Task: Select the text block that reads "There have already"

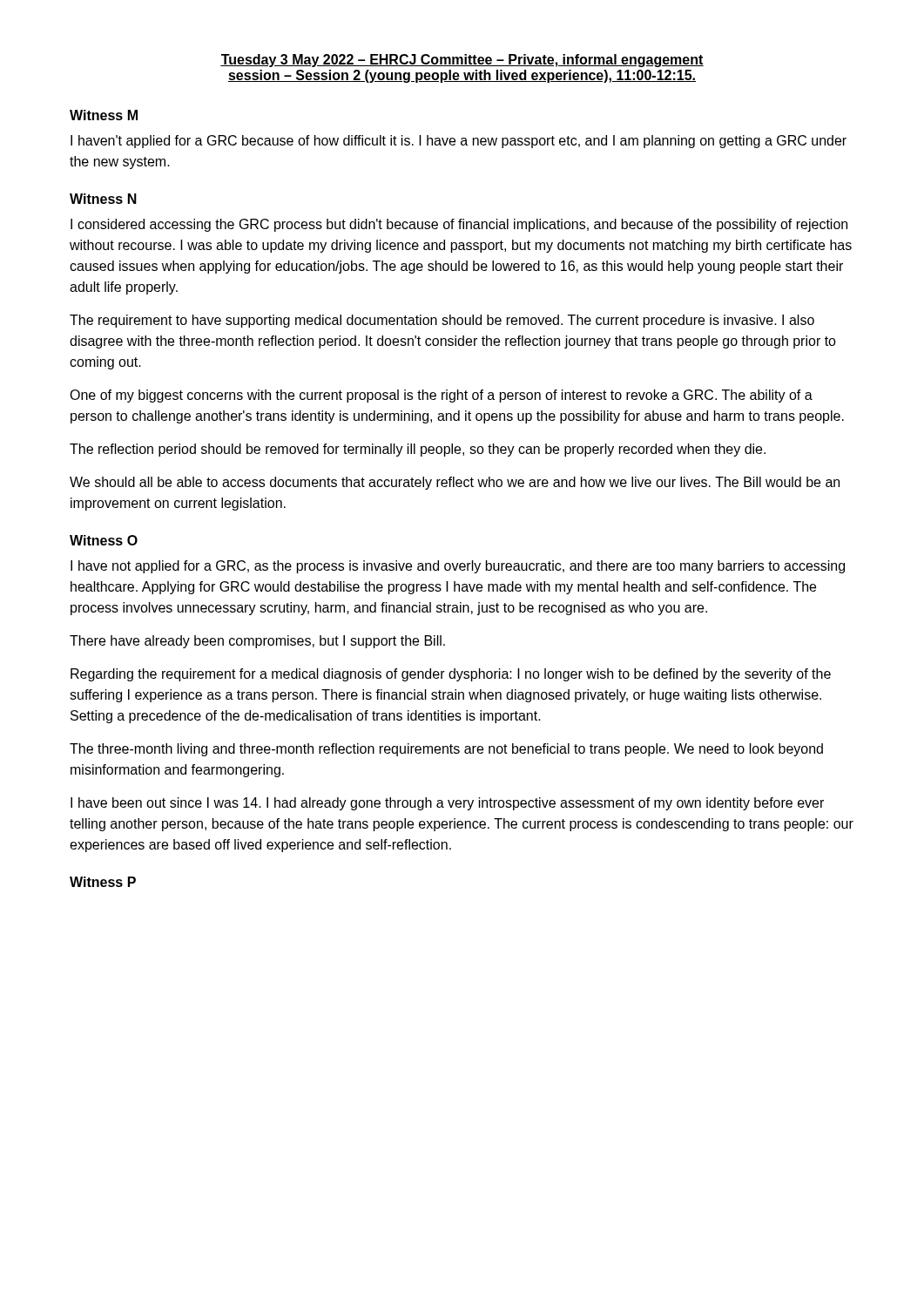Action: pyautogui.click(x=258, y=641)
